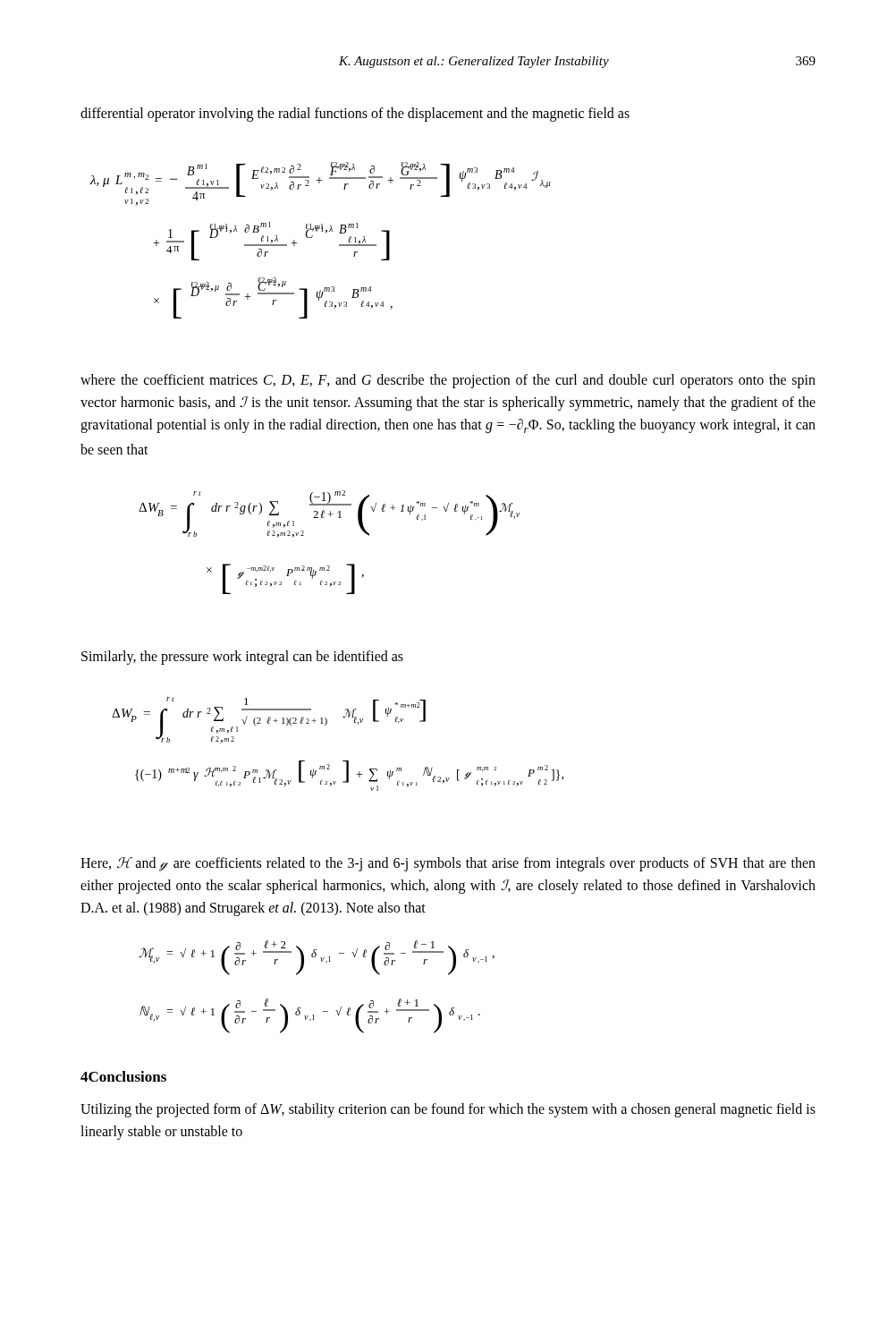Click on the element starting "Utilizing the projected form of"

(x=448, y=1120)
